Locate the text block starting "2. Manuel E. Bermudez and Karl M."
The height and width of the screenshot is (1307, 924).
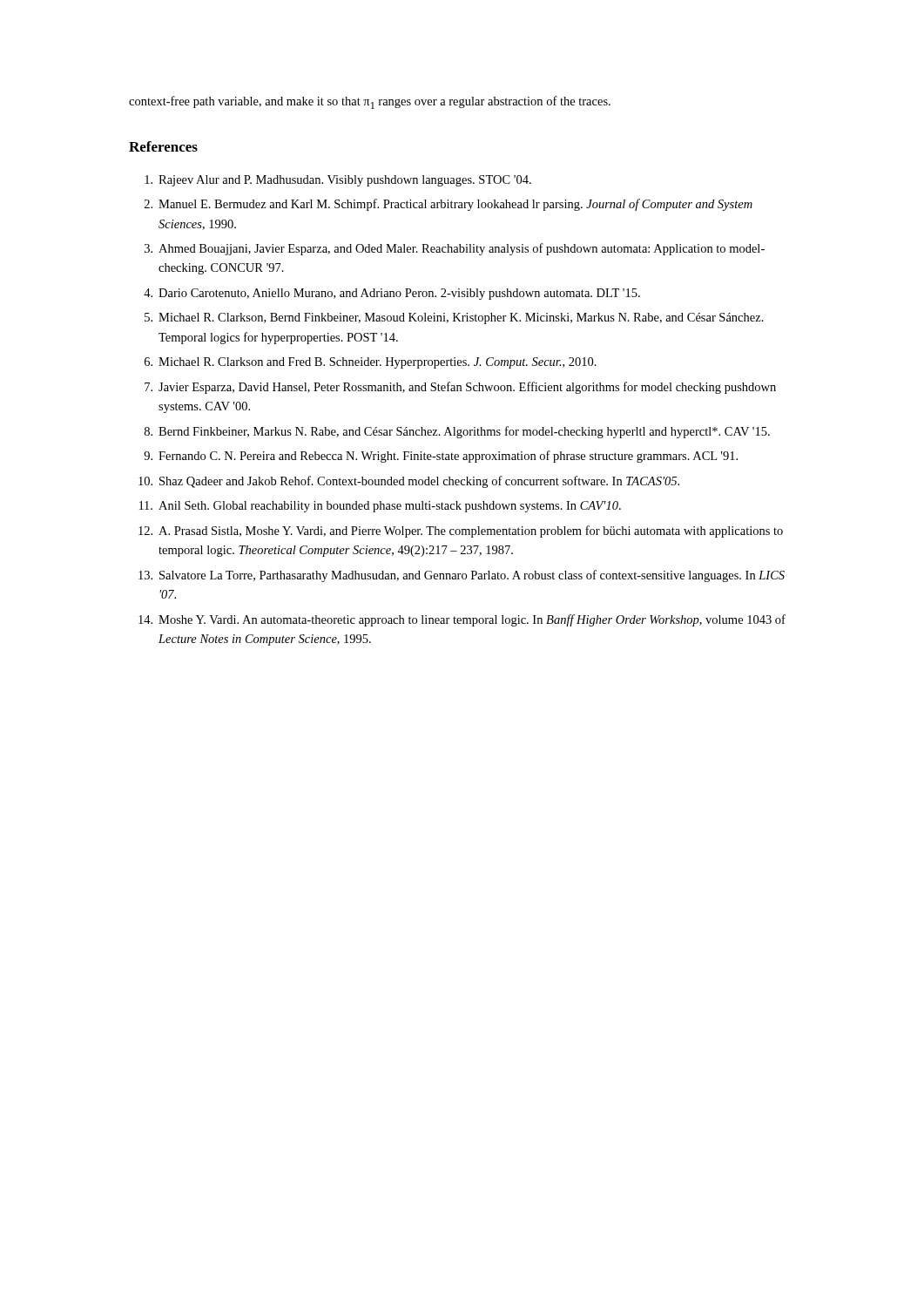point(462,214)
